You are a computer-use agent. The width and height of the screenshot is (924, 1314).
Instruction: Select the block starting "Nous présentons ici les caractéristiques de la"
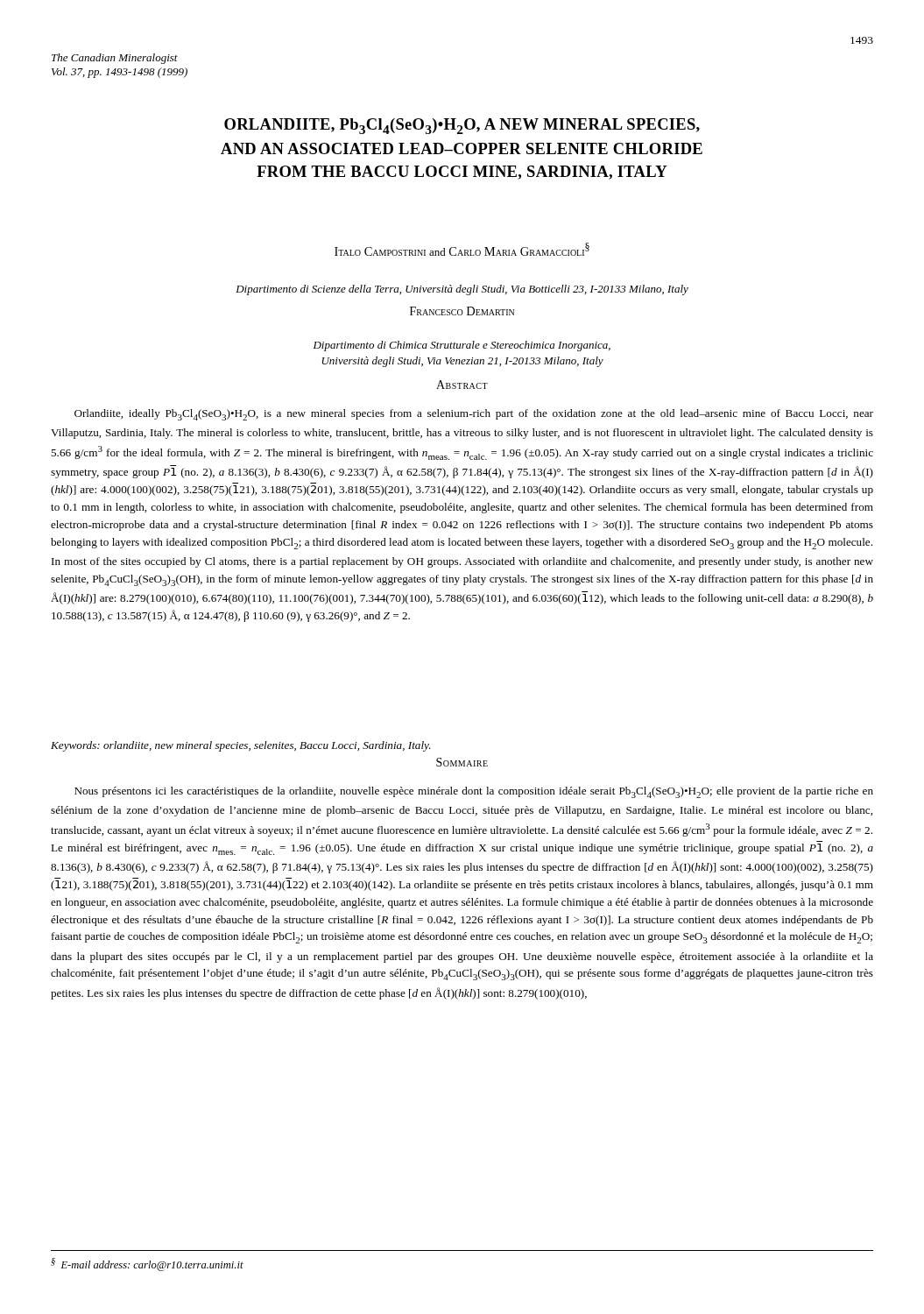click(x=462, y=892)
